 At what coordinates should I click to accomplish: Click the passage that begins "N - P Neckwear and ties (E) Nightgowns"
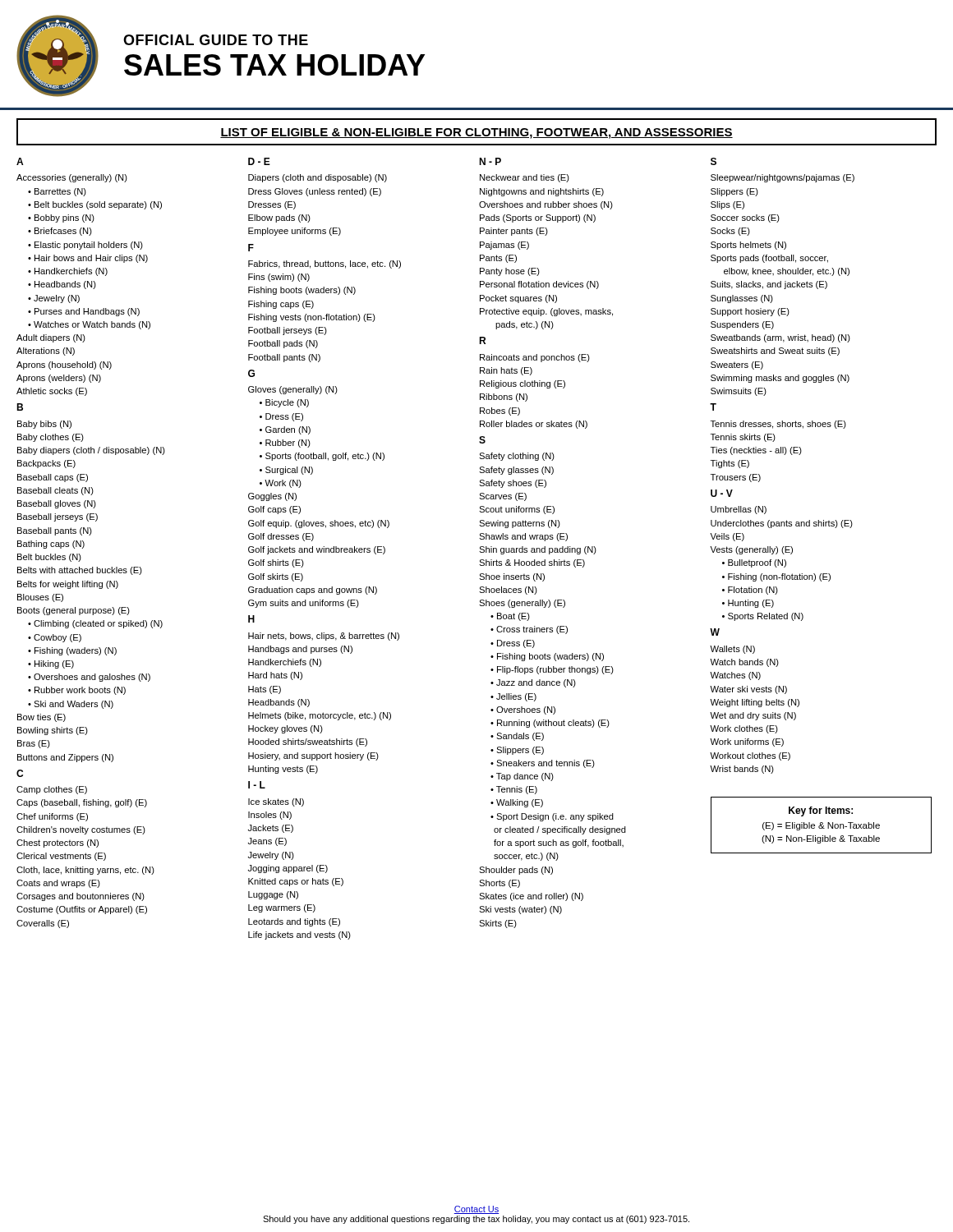(590, 542)
